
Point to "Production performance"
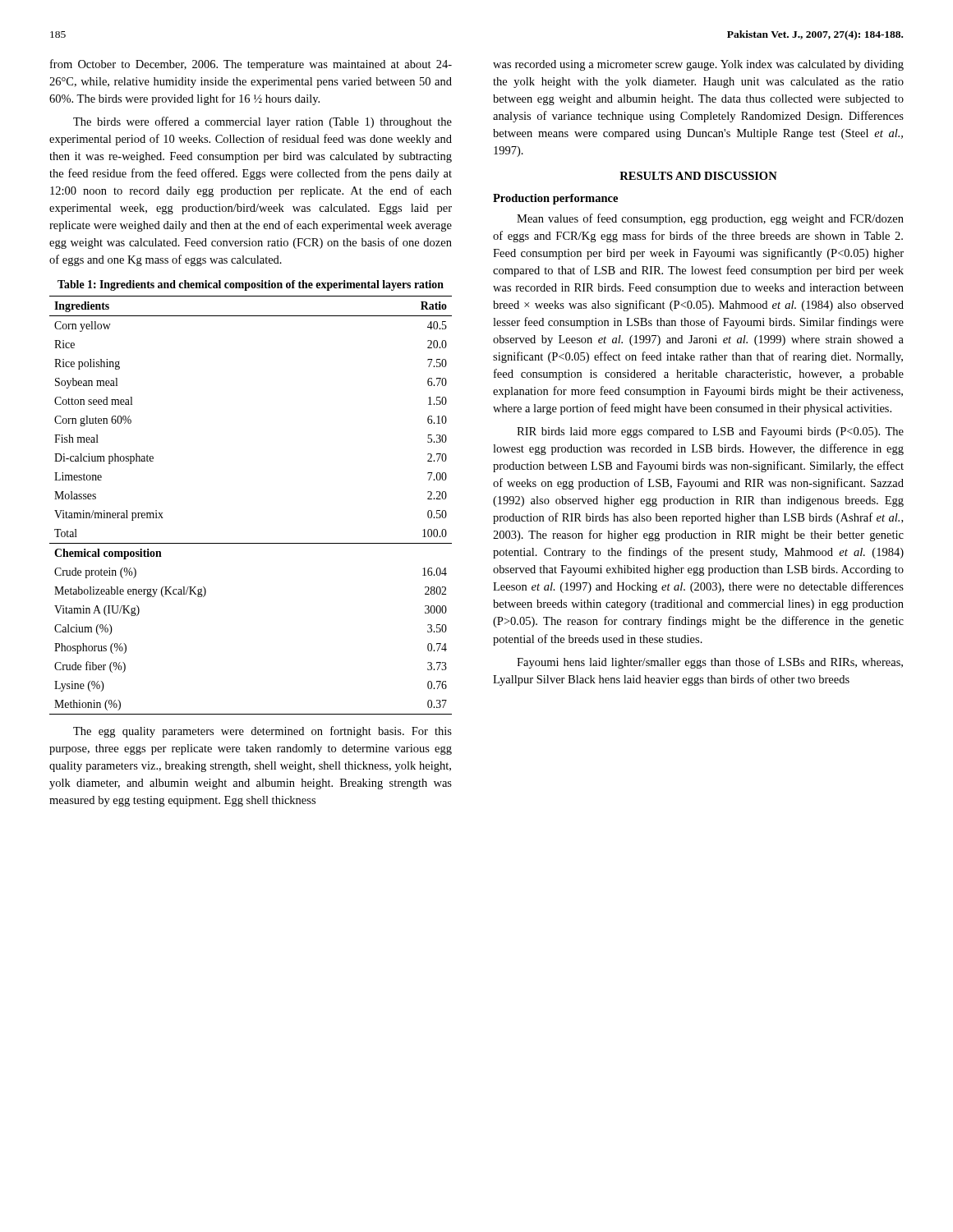coord(556,198)
